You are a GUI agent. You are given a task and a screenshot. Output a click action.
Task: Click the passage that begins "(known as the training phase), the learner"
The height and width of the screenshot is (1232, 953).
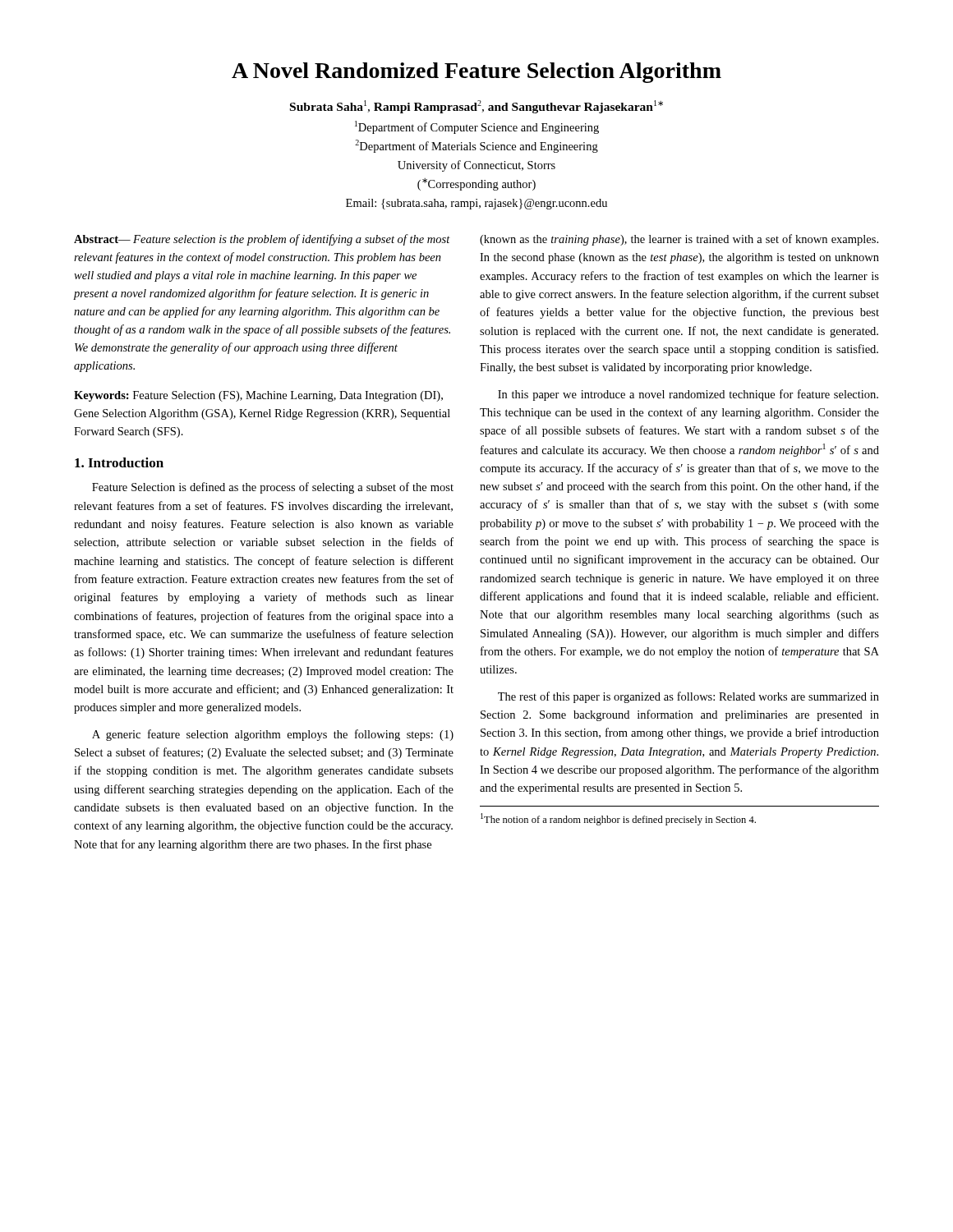(x=679, y=303)
